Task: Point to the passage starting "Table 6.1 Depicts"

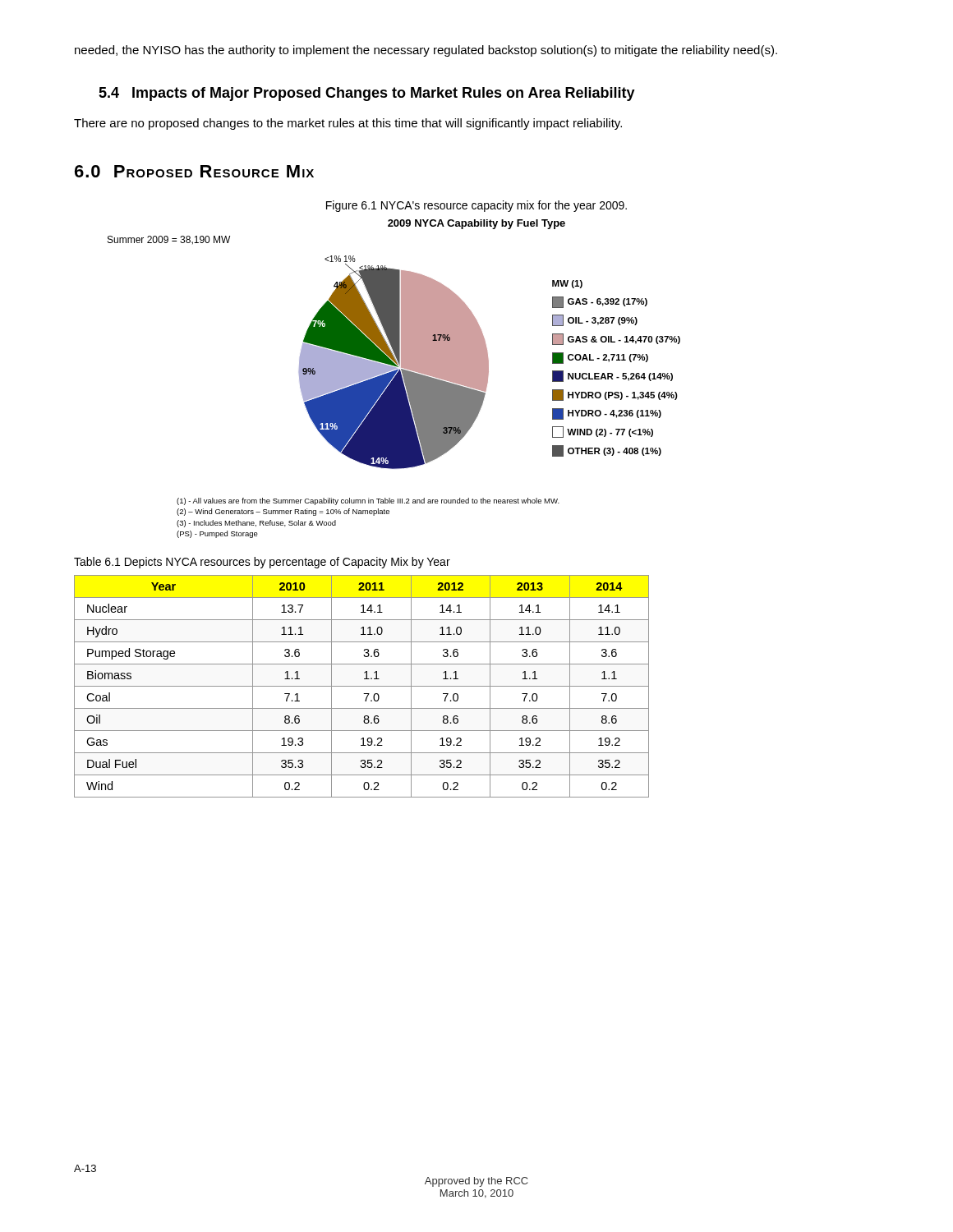Action: 262,562
